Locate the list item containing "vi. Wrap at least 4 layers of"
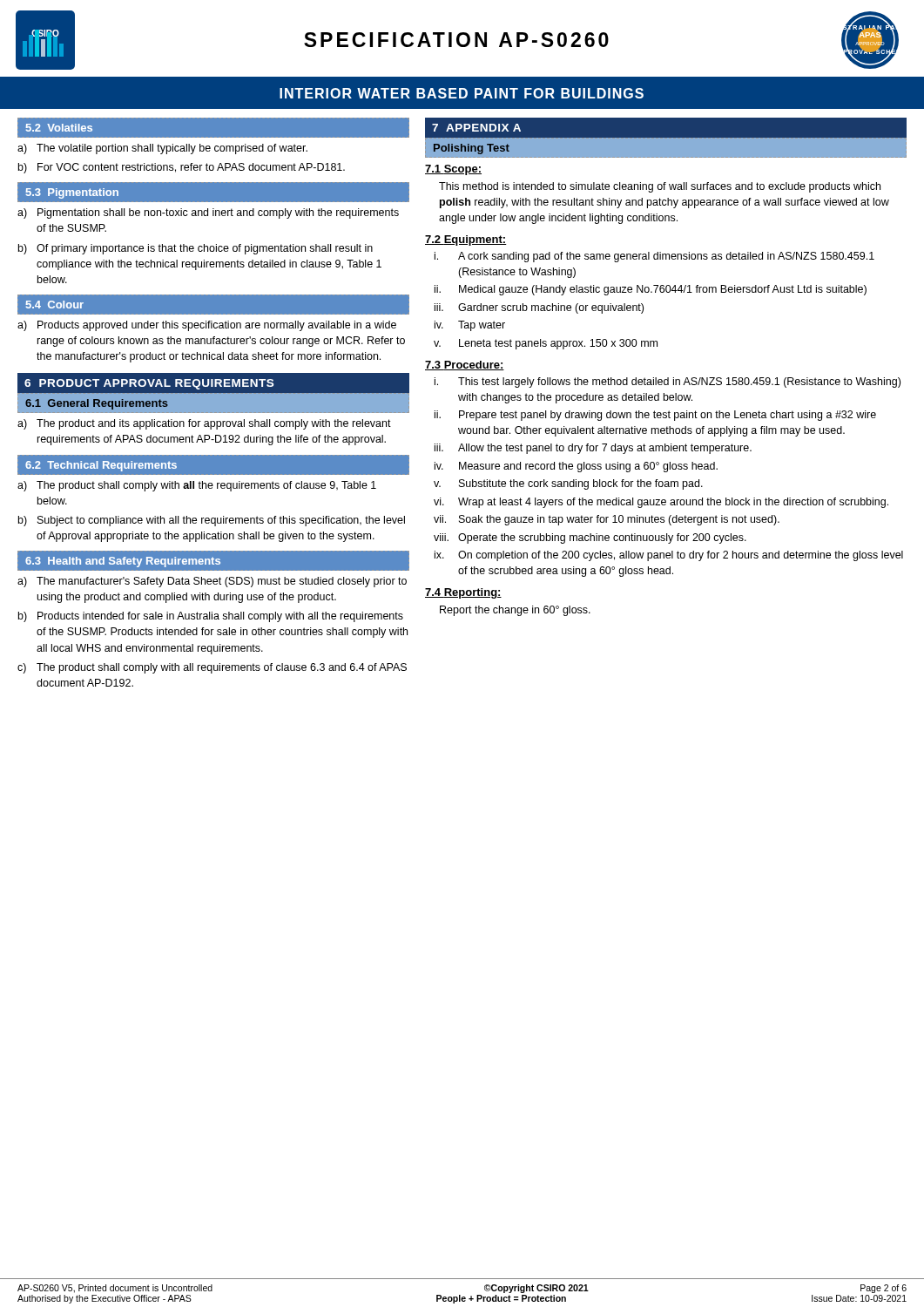 click(x=662, y=502)
